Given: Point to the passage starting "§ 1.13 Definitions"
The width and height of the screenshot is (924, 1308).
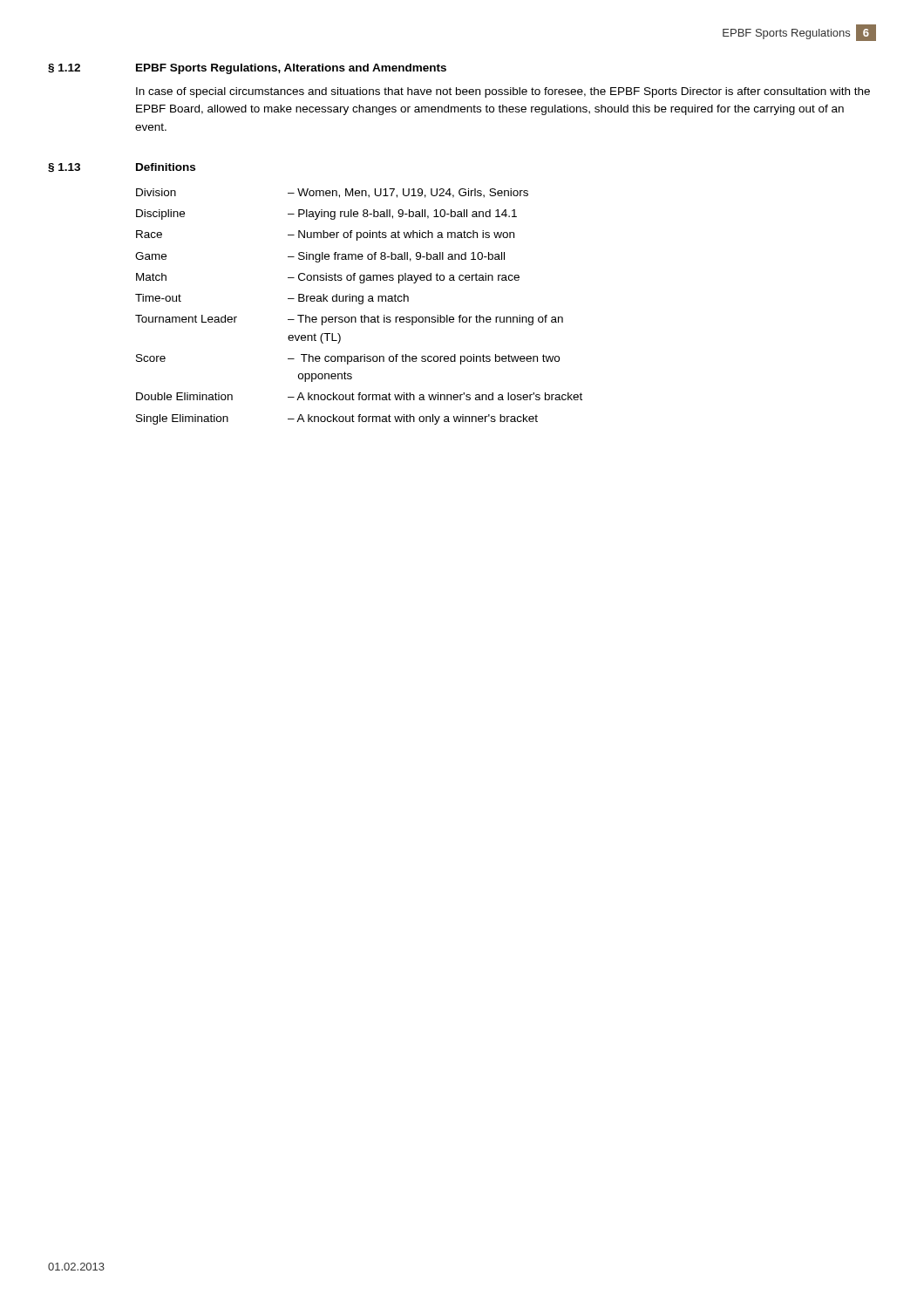Looking at the screenshot, I should point(62,168).
